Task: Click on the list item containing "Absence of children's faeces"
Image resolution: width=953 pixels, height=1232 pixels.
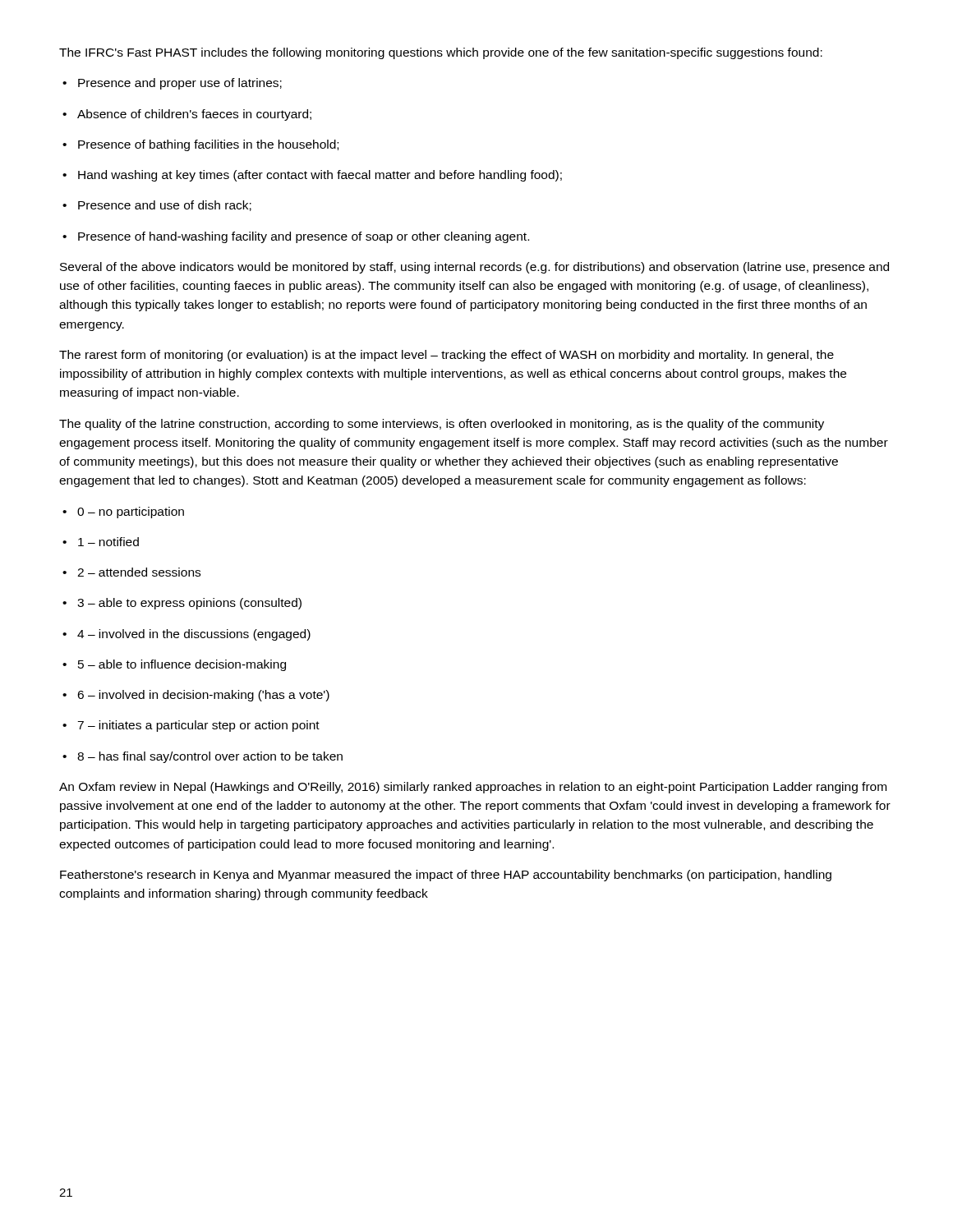Action: click(x=187, y=115)
